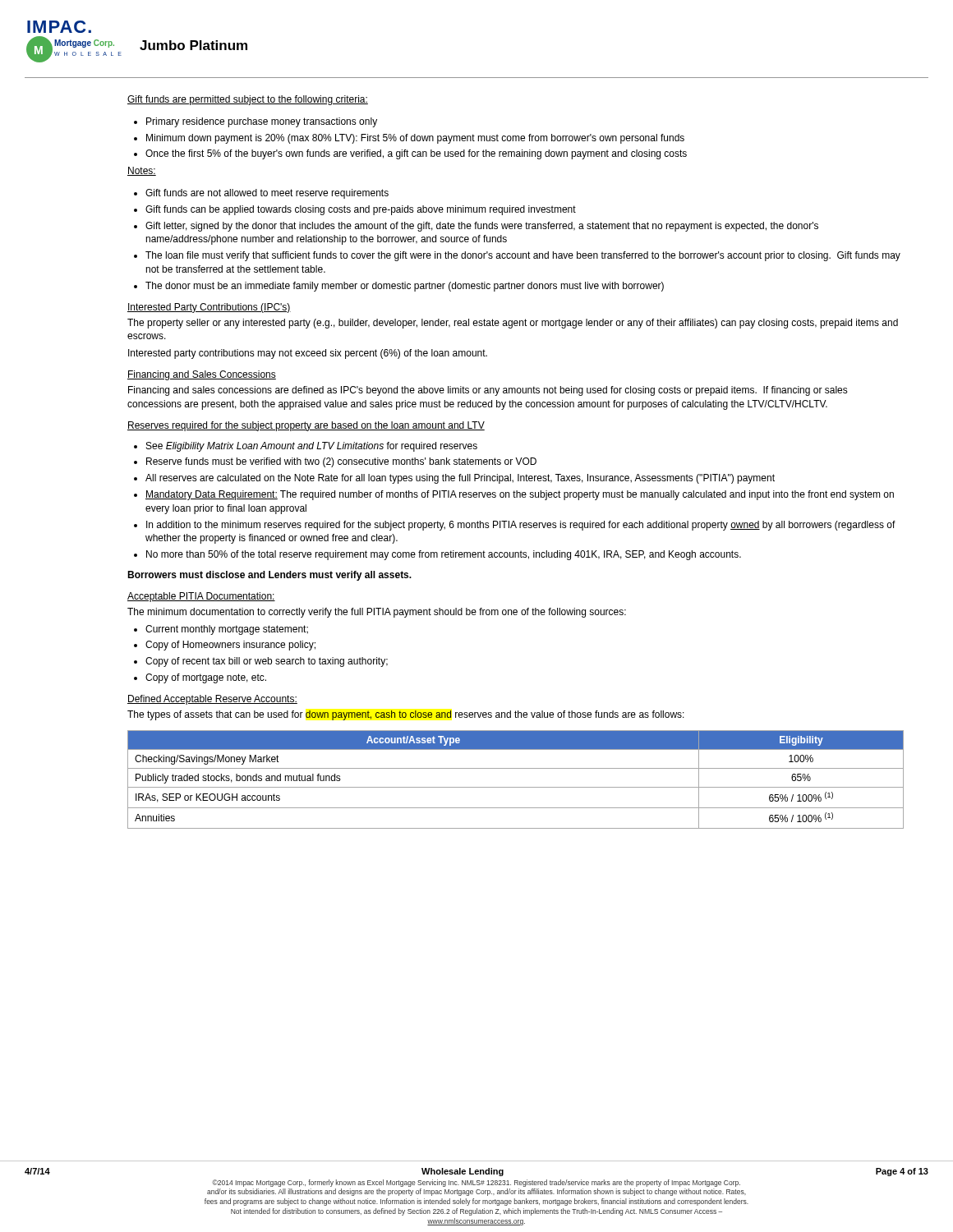Viewport: 953px width, 1232px height.
Task: Select the text block that reads "The types of assets that"
Action: point(516,715)
